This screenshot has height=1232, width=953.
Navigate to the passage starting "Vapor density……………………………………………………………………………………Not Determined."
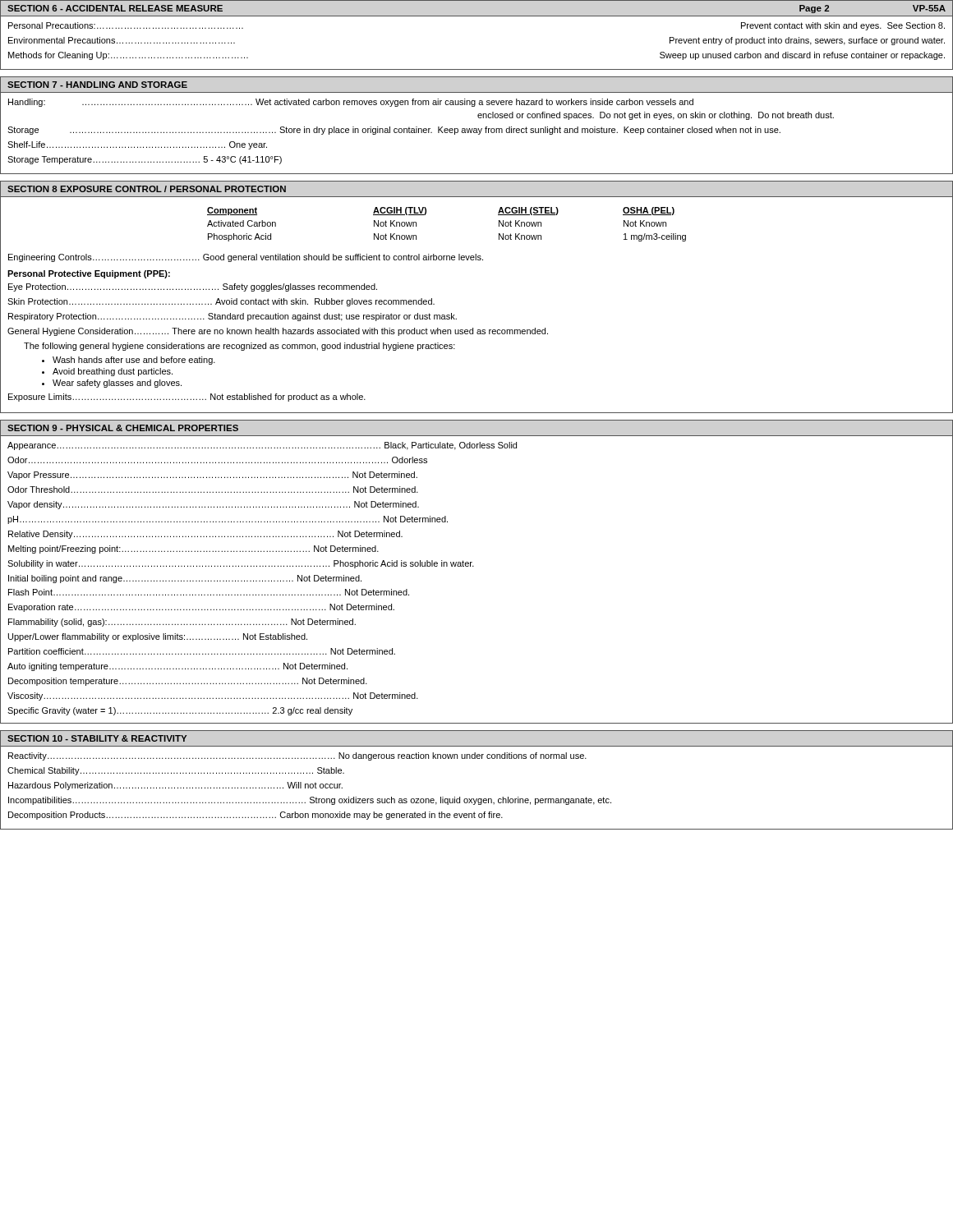pyautogui.click(x=213, y=505)
